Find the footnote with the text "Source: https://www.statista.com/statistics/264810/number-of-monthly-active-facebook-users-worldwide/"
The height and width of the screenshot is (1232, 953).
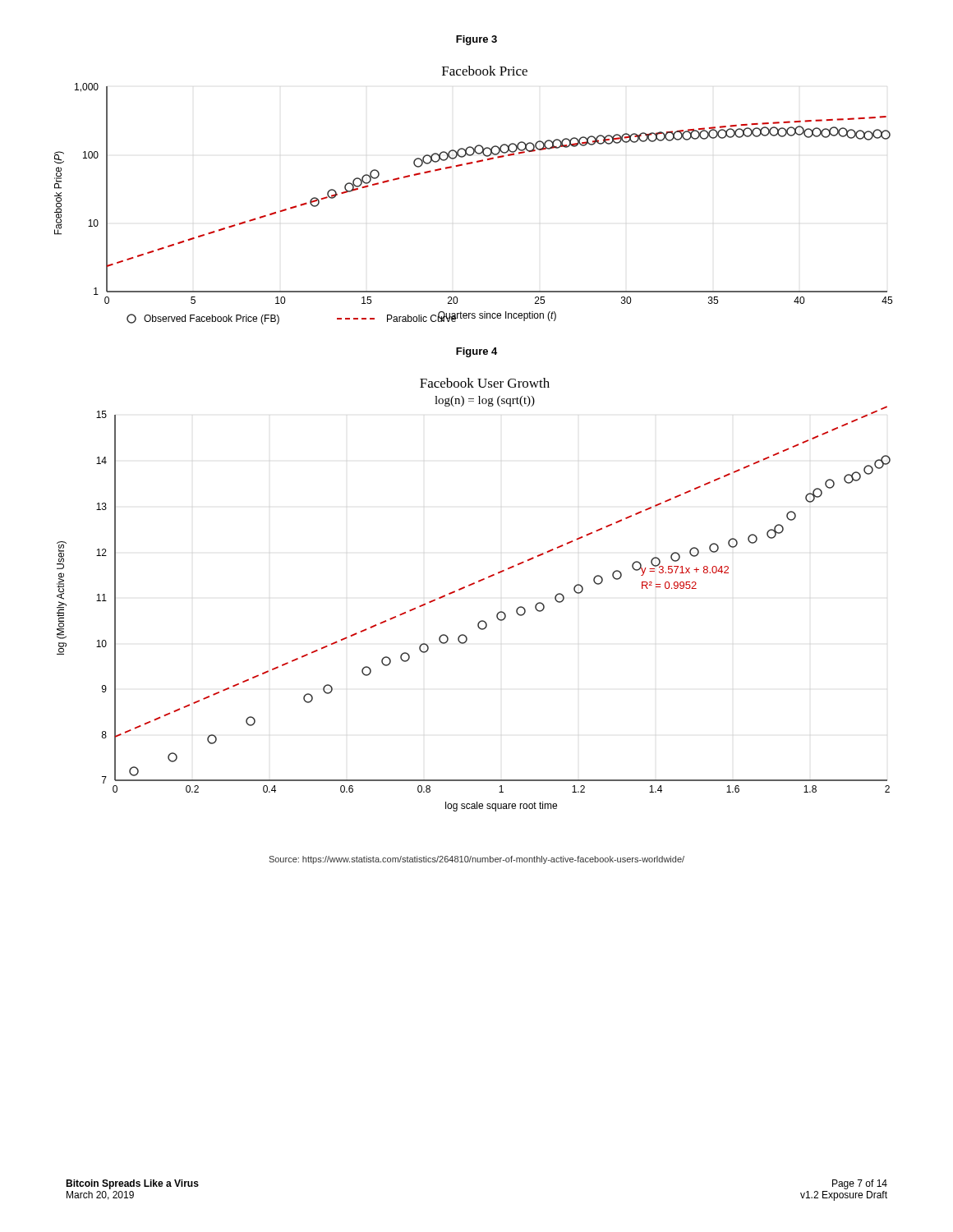[x=476, y=859]
